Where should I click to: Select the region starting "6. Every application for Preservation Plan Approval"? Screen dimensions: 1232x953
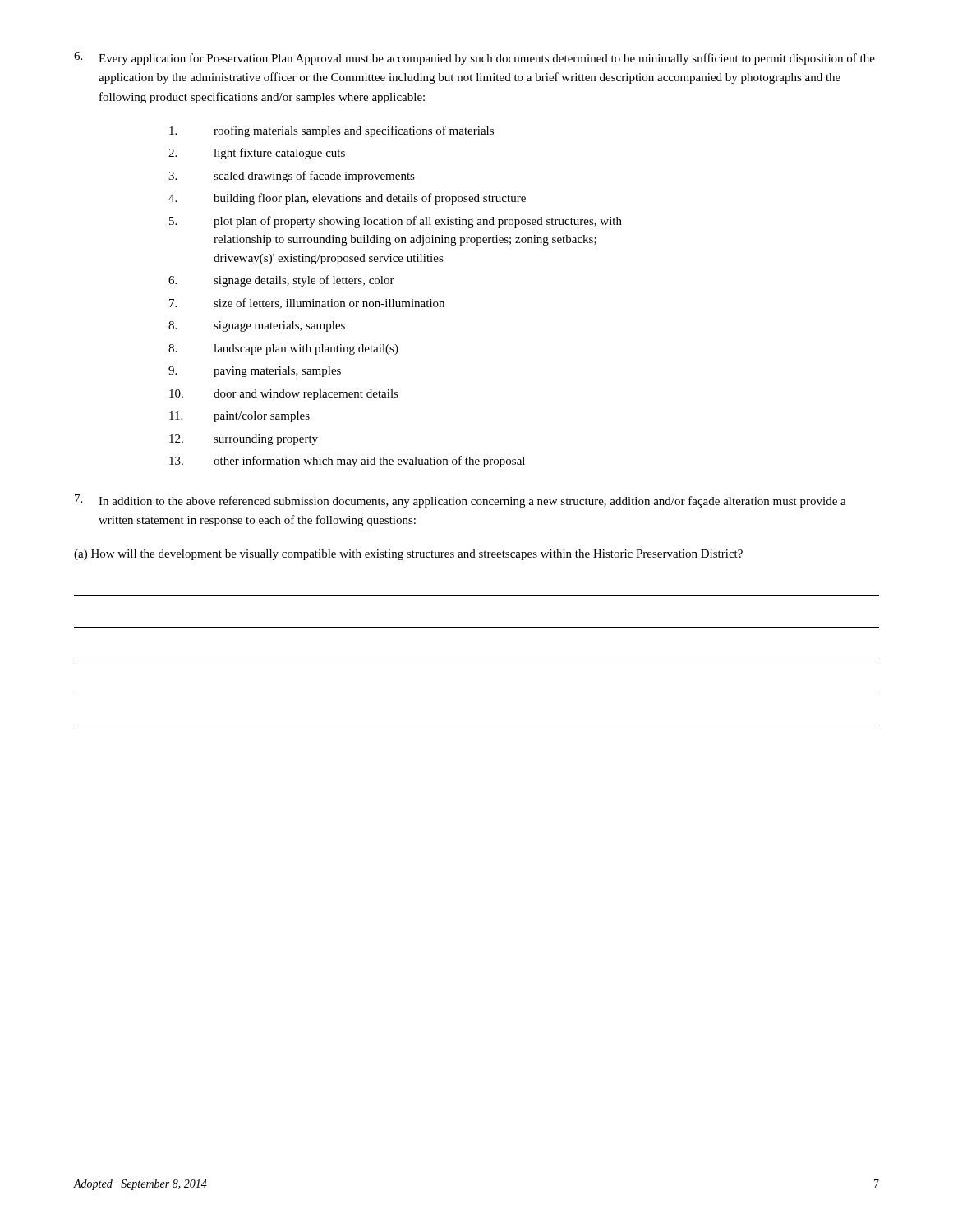[x=476, y=78]
